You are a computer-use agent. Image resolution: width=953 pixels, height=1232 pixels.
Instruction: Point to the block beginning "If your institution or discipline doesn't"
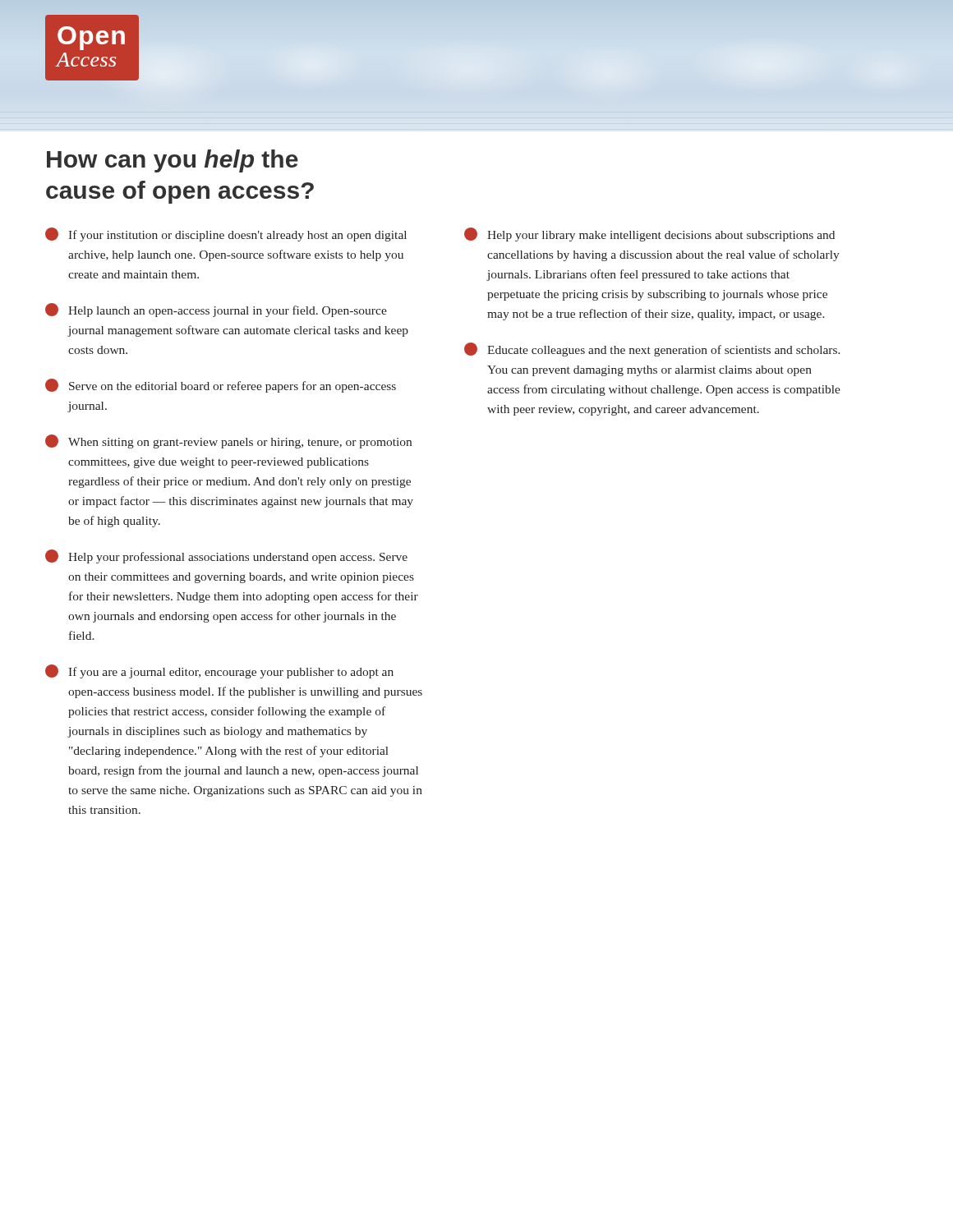pyautogui.click(x=234, y=255)
